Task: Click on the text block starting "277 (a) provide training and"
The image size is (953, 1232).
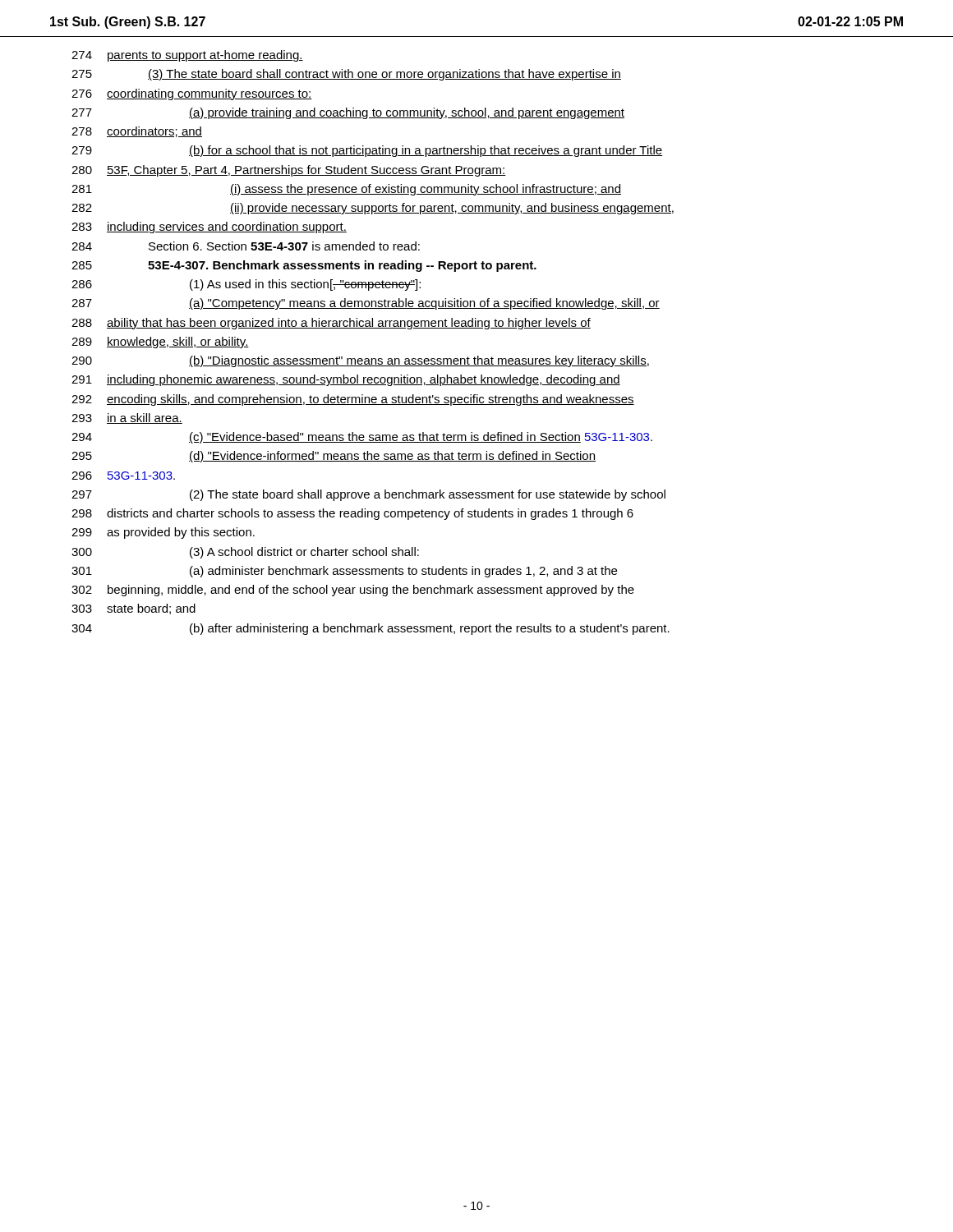Action: [476, 112]
